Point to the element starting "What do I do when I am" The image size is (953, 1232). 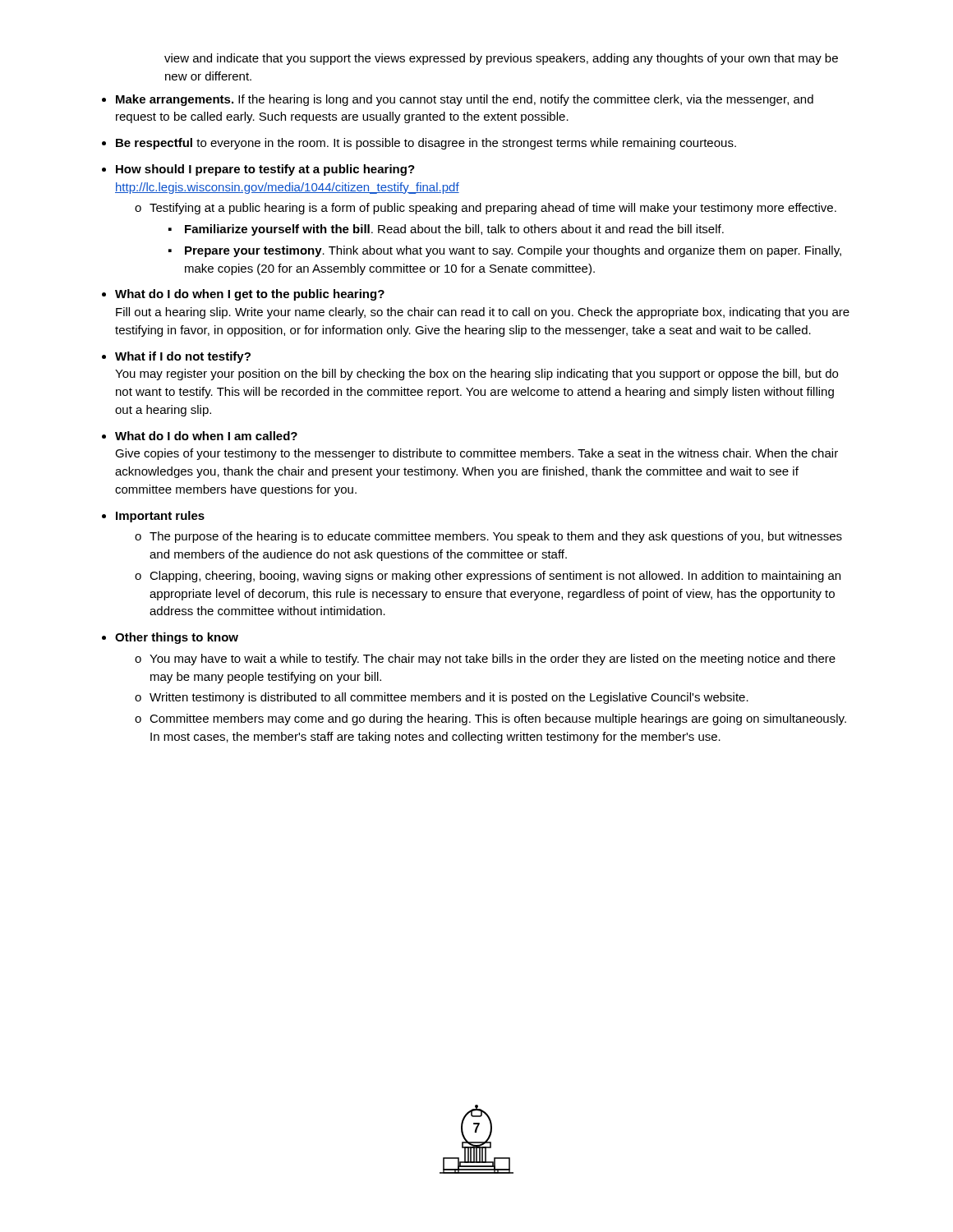(x=477, y=462)
